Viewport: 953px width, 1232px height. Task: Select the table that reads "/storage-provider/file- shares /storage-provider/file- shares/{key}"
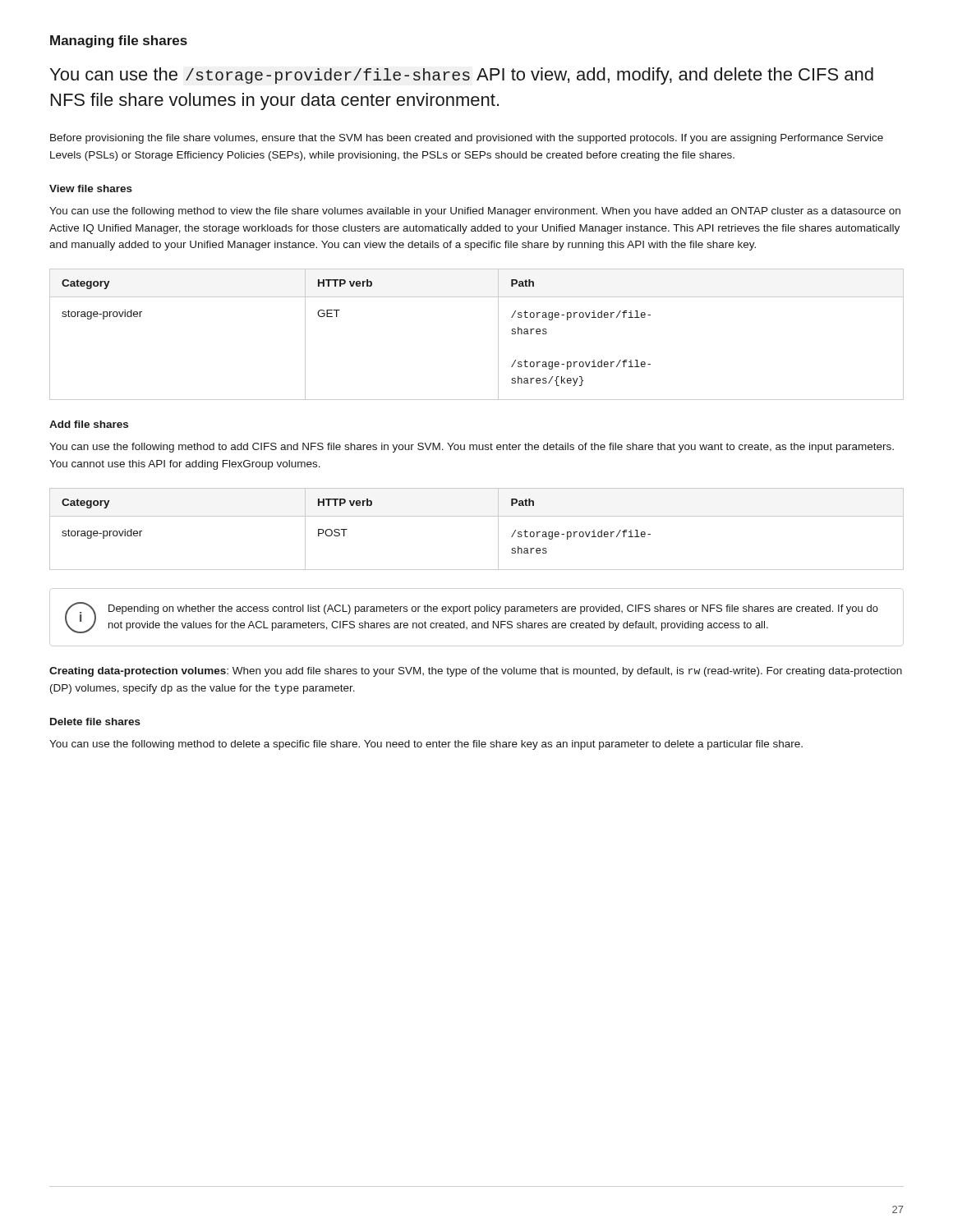tap(476, 335)
